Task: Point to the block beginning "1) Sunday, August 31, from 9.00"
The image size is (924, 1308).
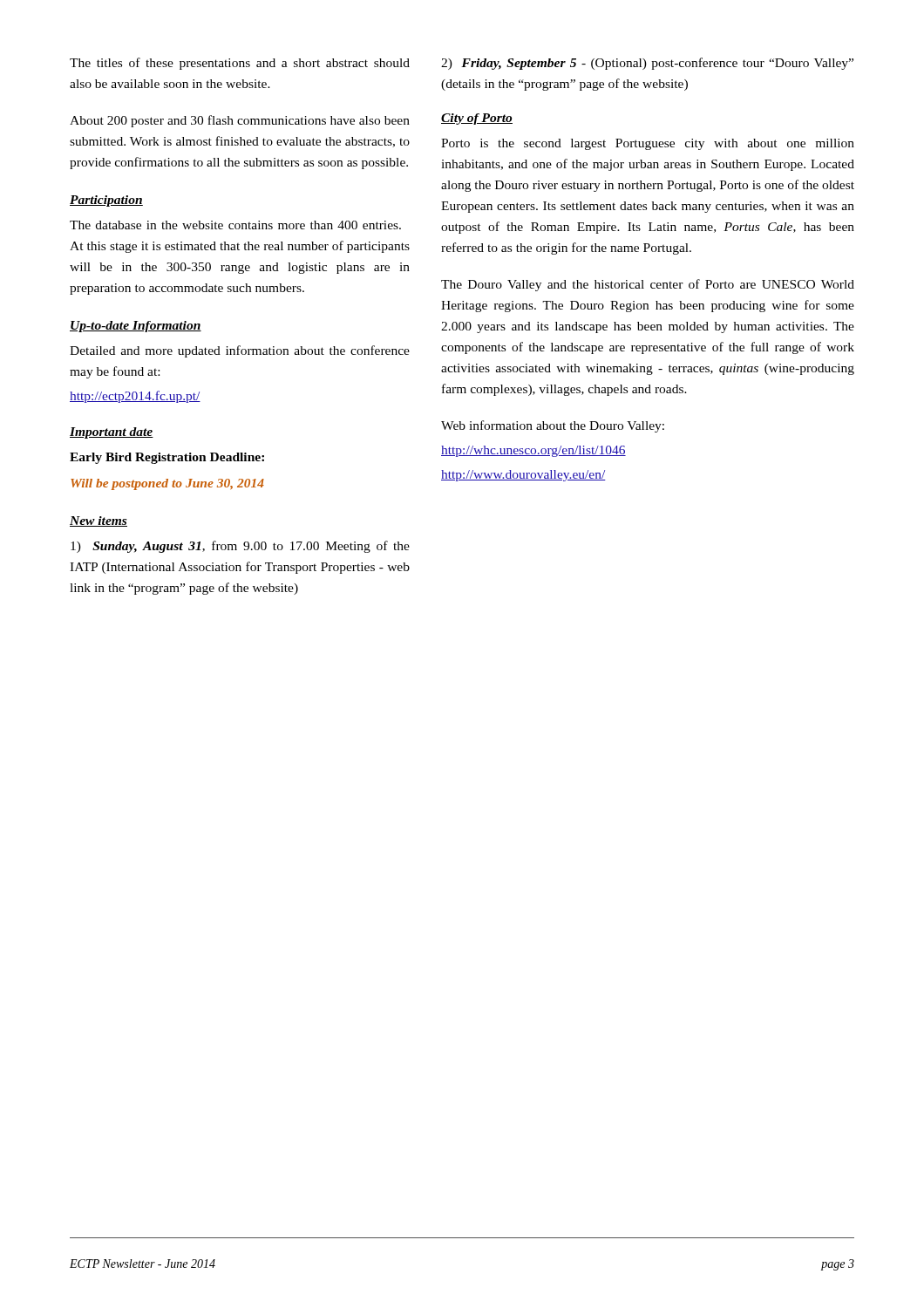Action: 240,567
